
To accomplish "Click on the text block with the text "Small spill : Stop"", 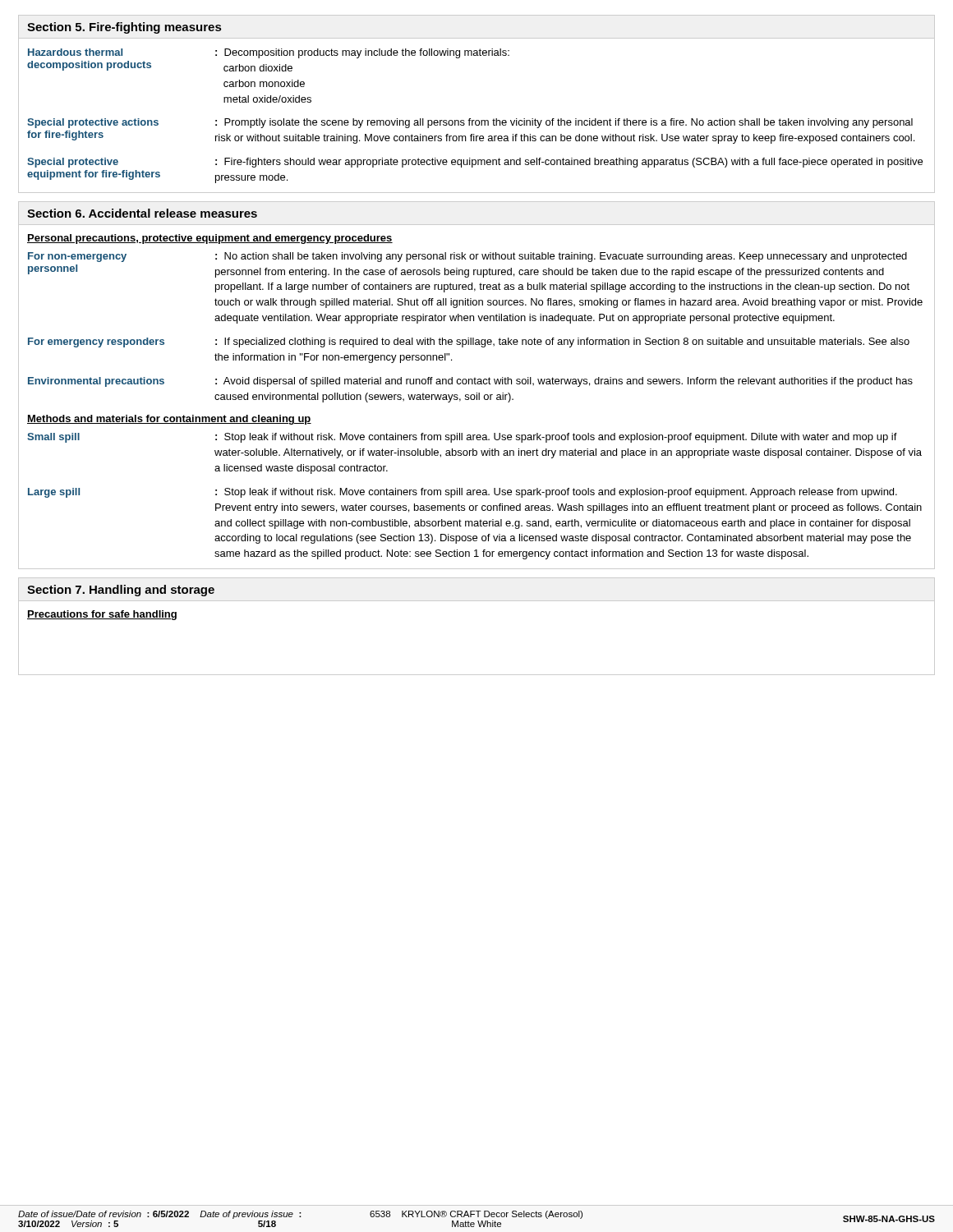I will tap(476, 453).
